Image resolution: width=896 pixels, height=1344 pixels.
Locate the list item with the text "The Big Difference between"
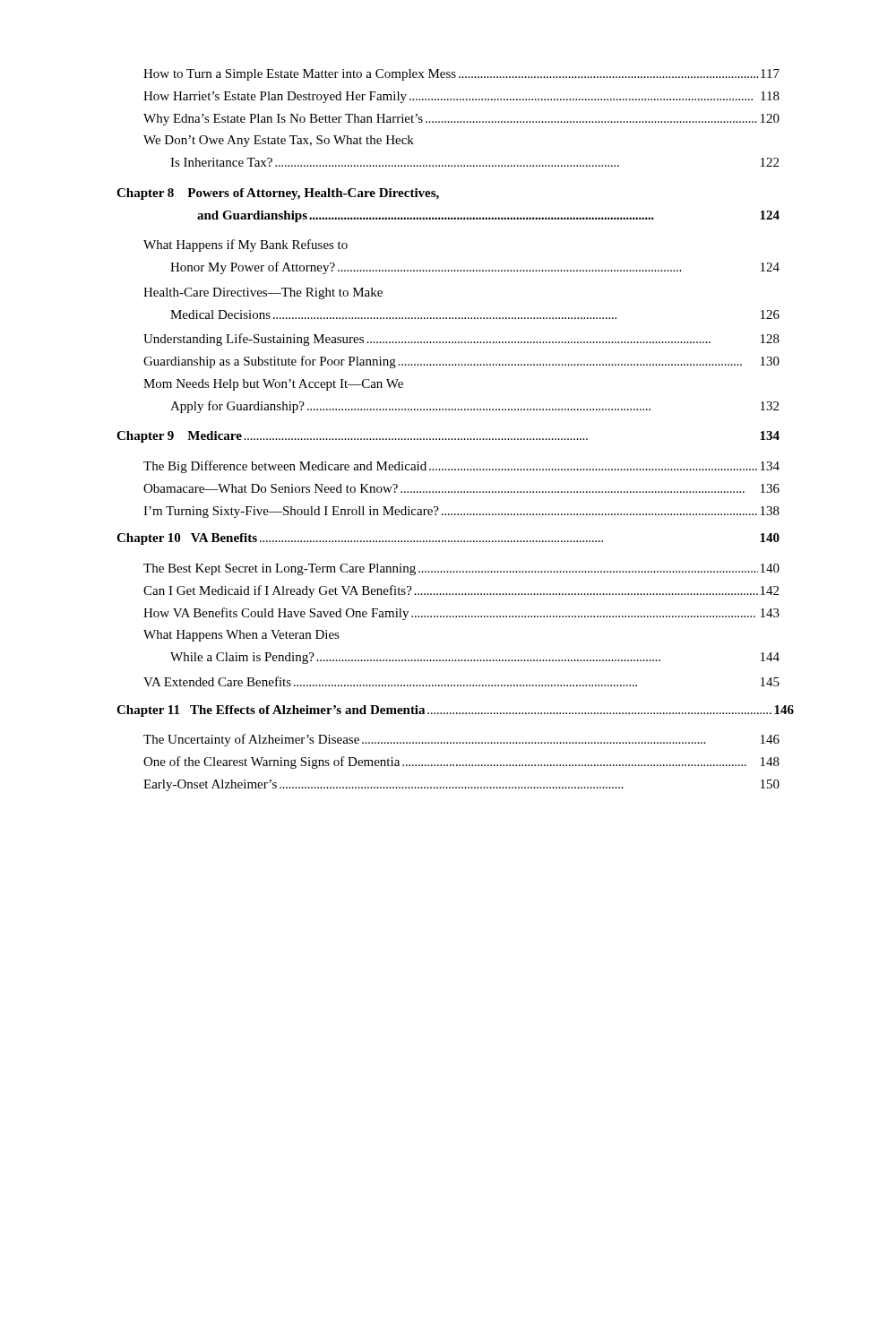click(x=461, y=466)
